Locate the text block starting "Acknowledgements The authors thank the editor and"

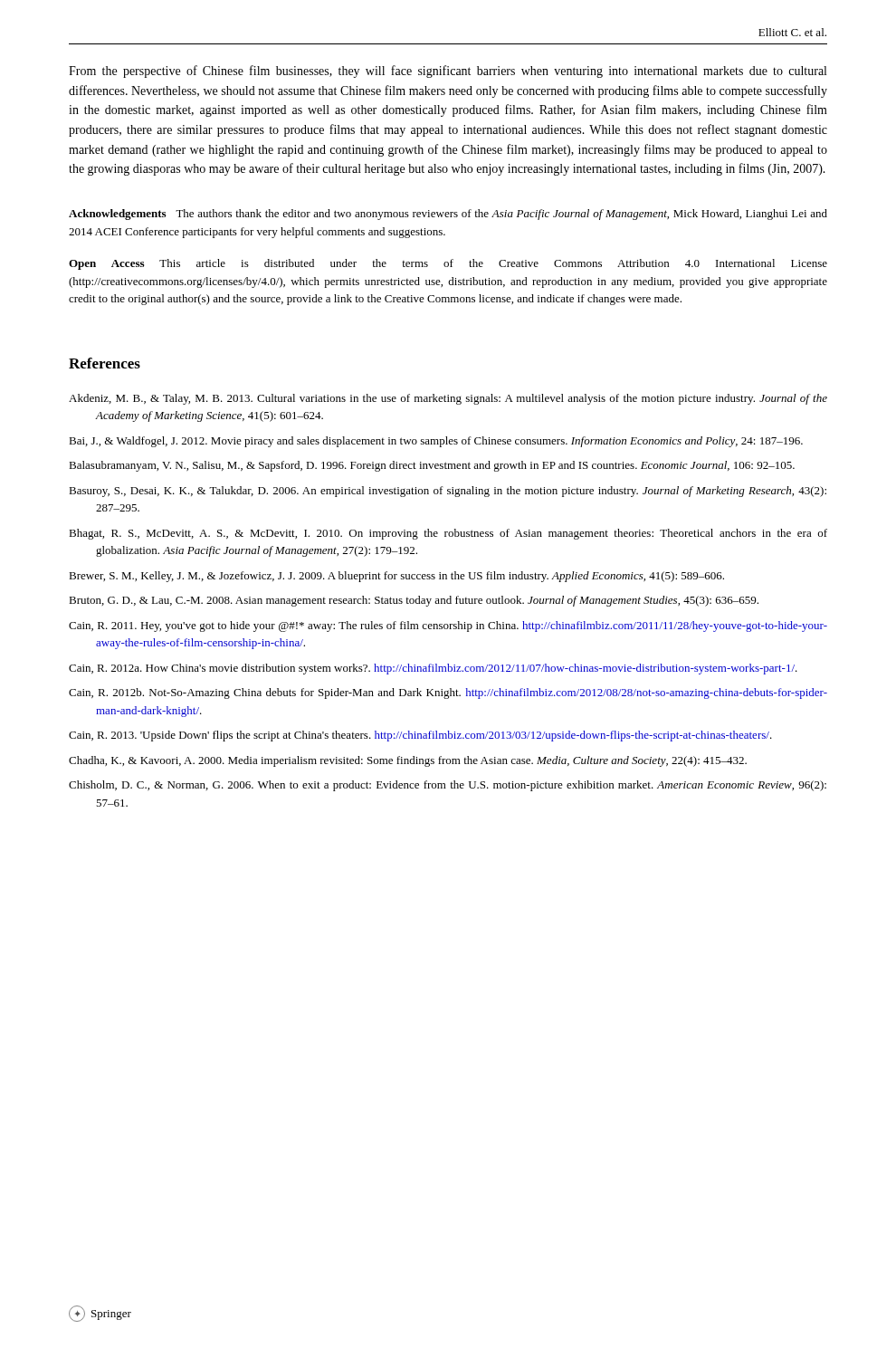448,222
